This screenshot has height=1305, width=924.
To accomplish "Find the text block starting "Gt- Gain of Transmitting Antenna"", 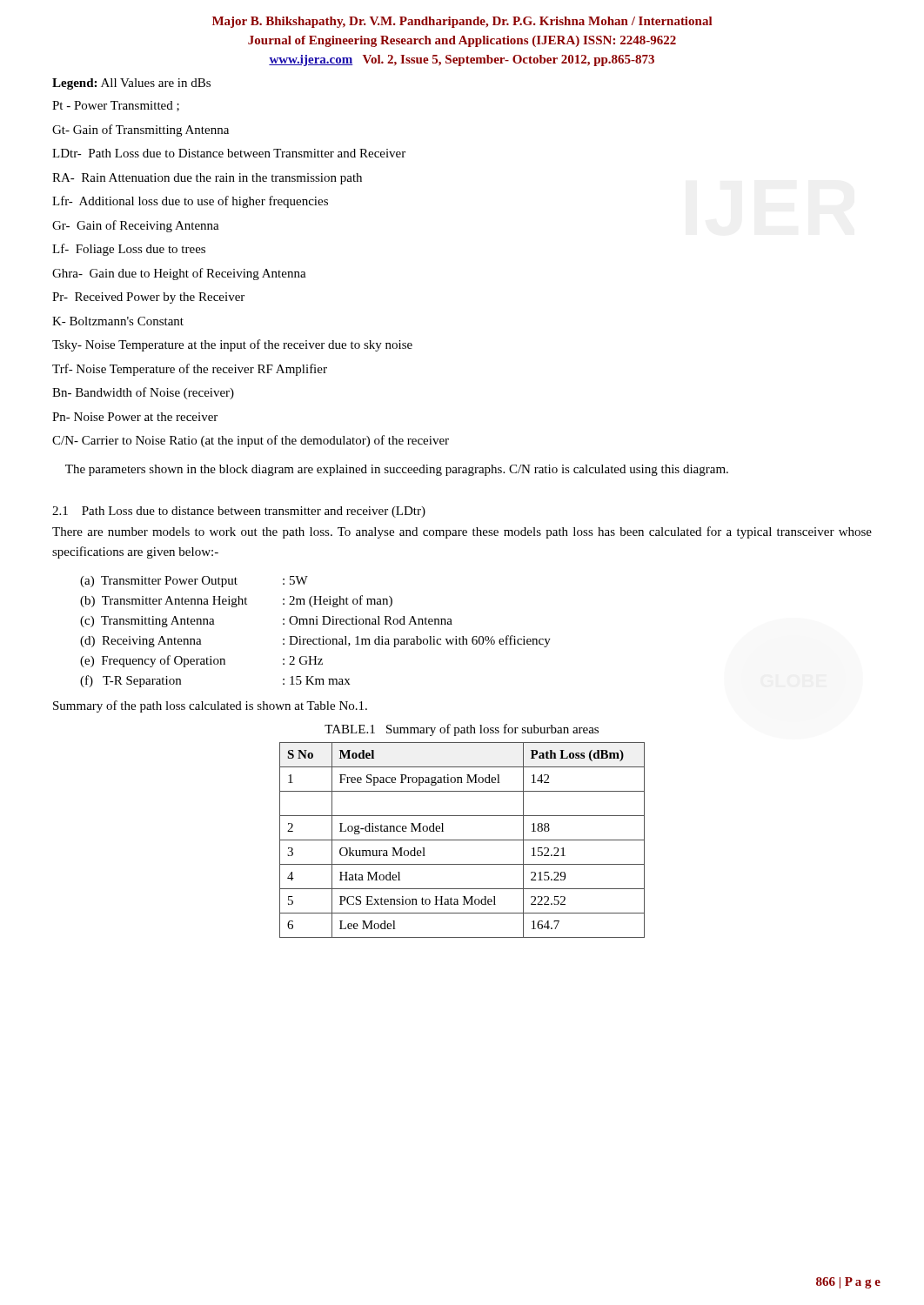I will (141, 129).
